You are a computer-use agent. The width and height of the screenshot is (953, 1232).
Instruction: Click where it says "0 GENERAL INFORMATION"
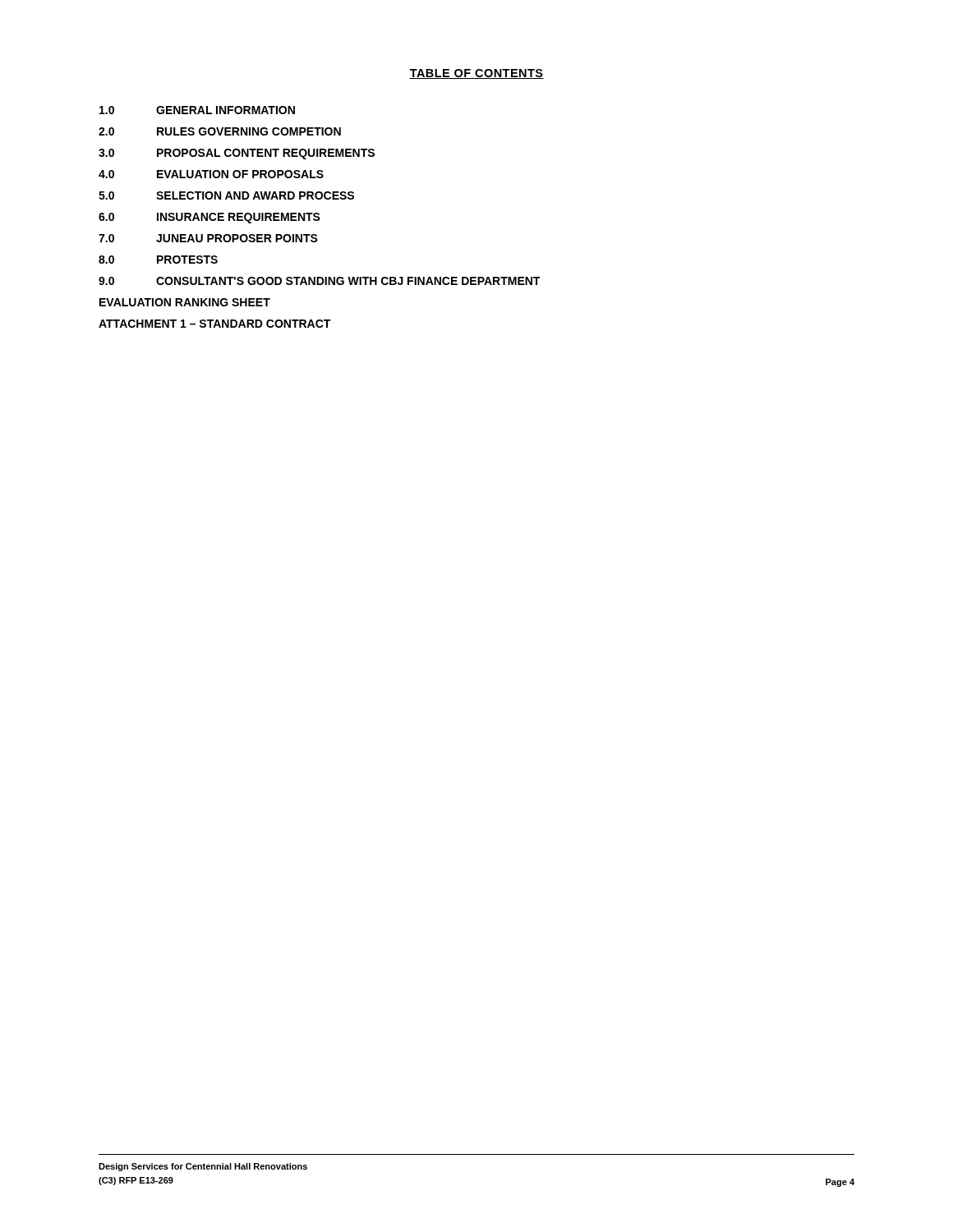[197, 110]
